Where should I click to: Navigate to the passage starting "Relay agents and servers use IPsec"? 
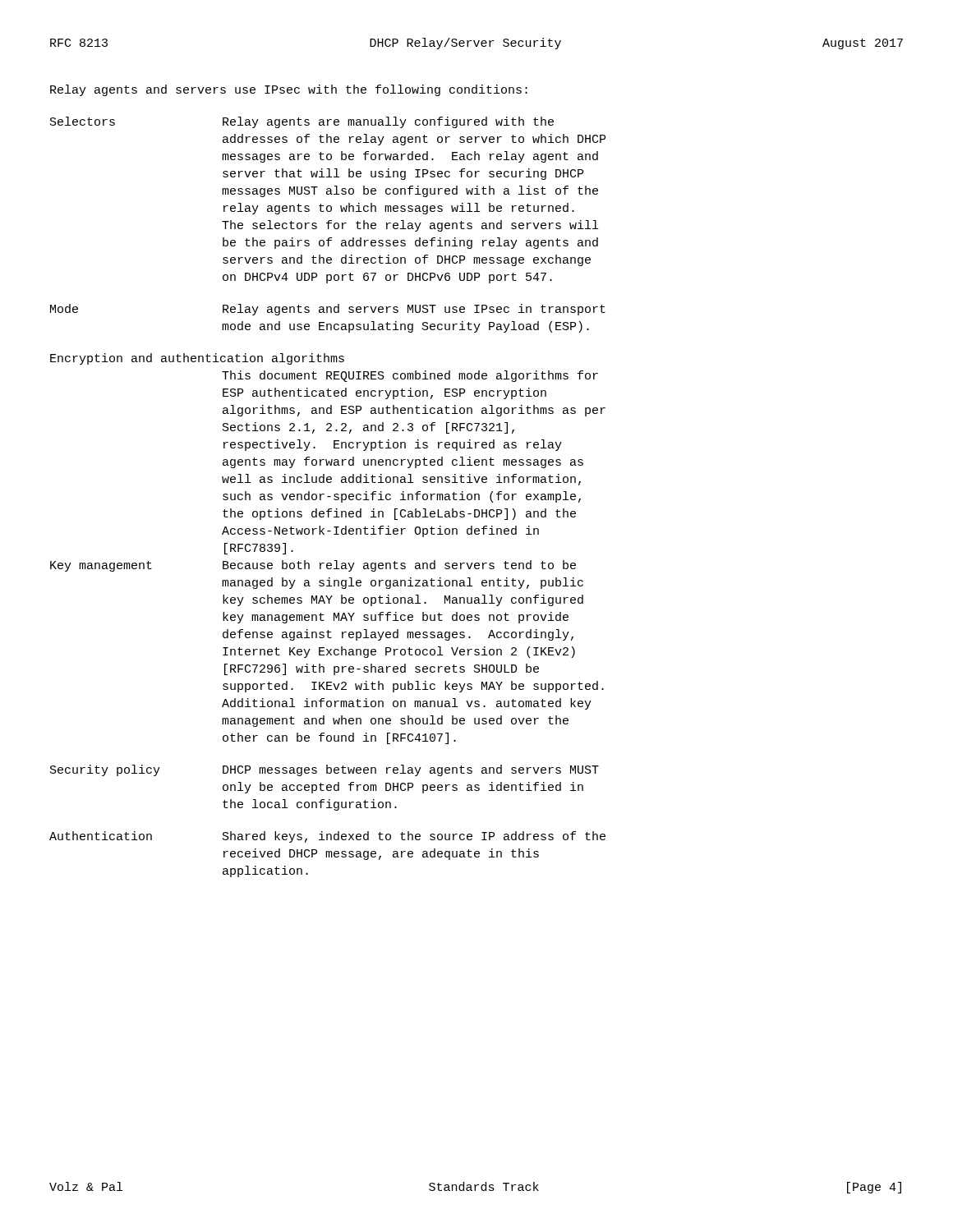tap(290, 91)
